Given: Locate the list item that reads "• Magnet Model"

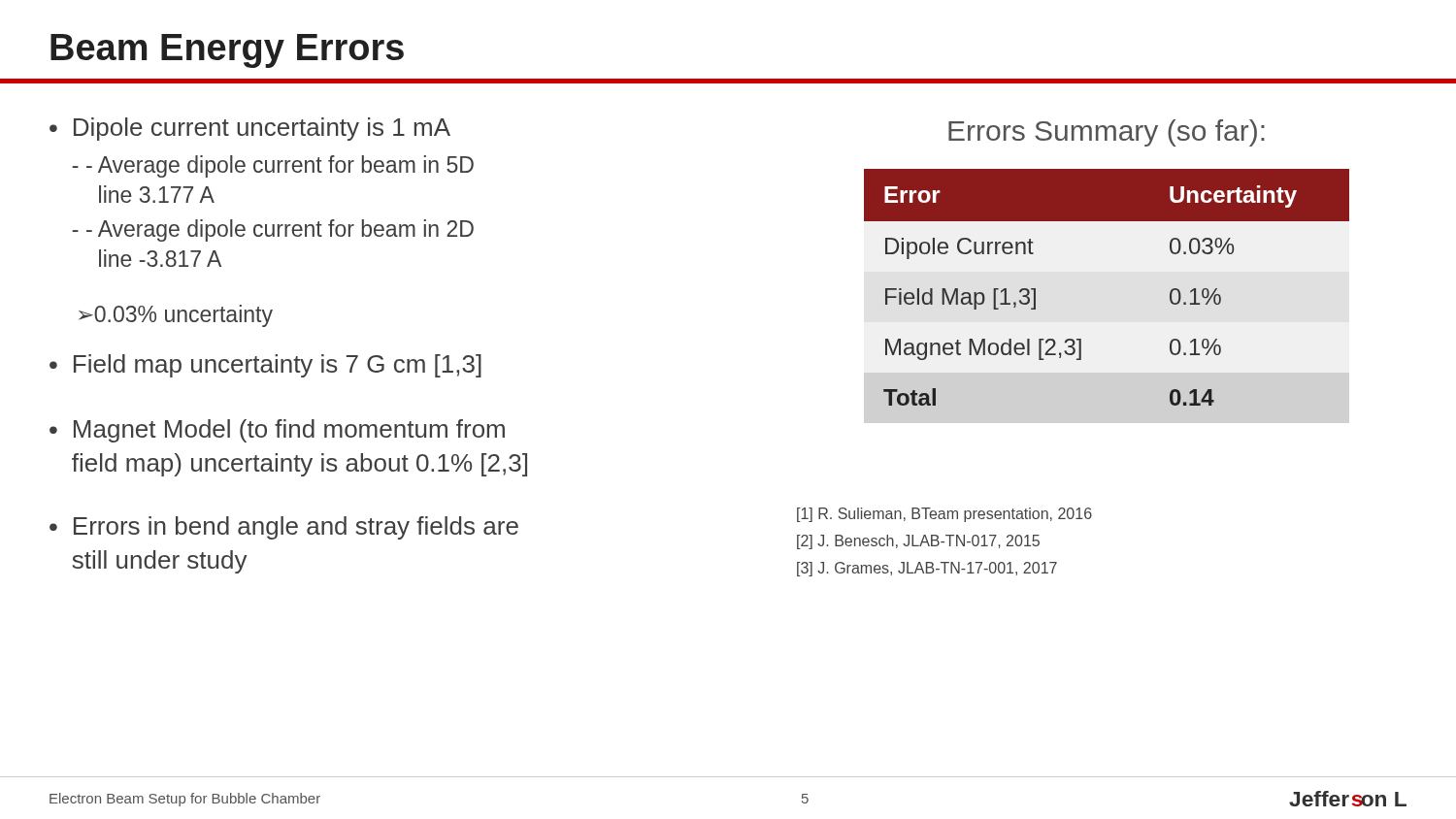Looking at the screenshot, I should pyautogui.click(x=289, y=446).
